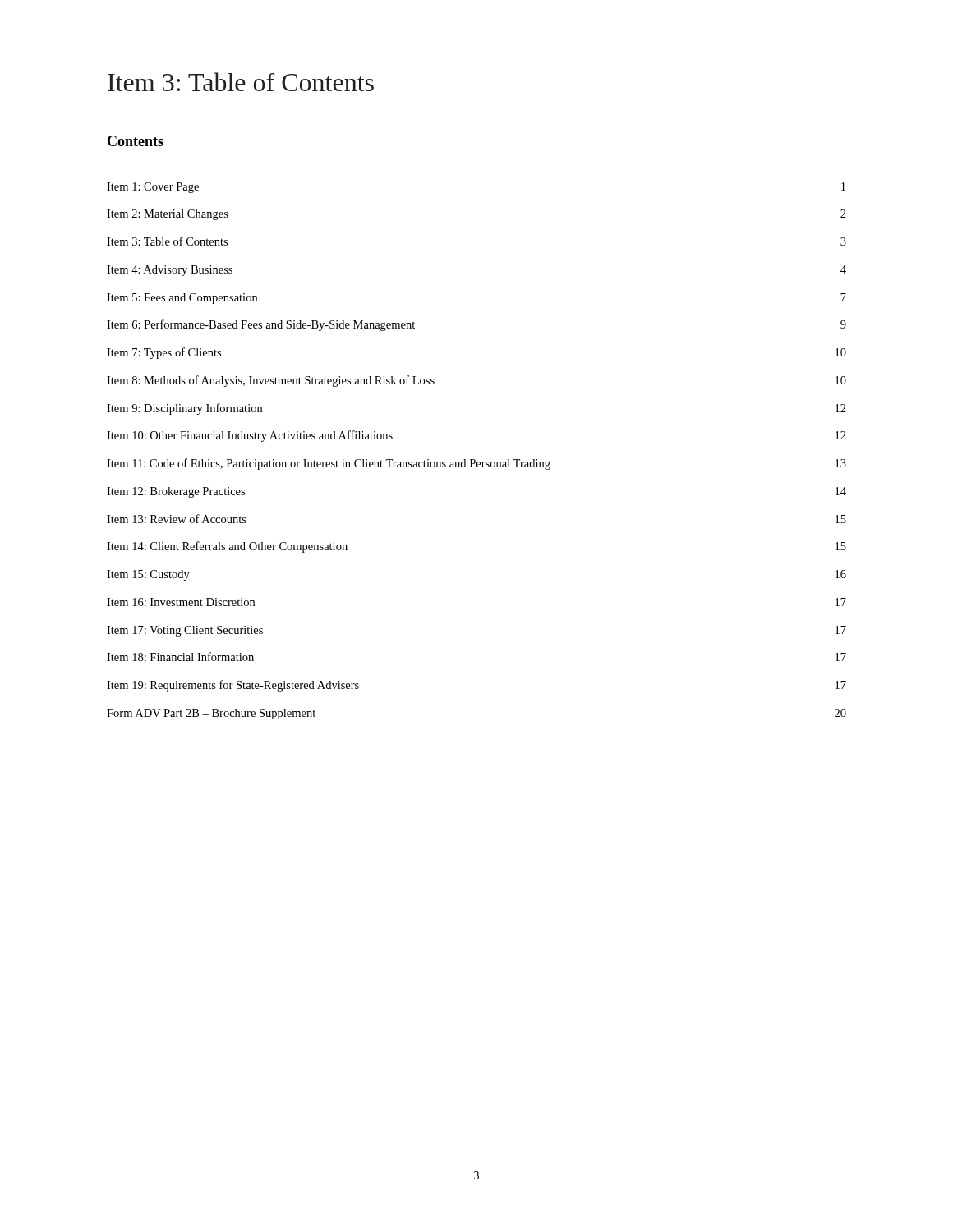953x1232 pixels.
Task: Select the list item that reads "Item 16: Investment Discretion 17"
Action: point(184,602)
